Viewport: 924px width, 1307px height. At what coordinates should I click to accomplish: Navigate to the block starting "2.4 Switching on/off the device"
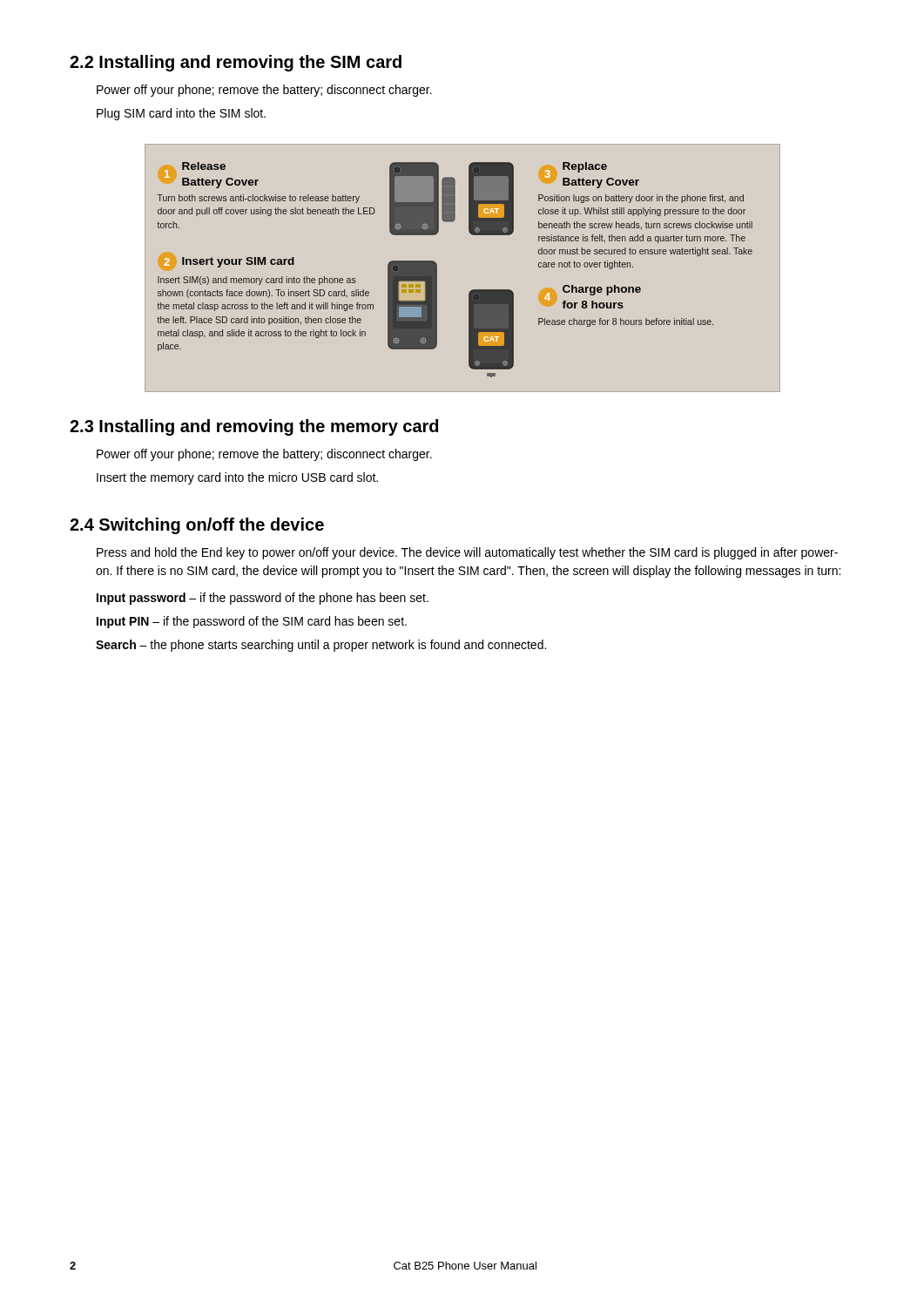tap(197, 525)
